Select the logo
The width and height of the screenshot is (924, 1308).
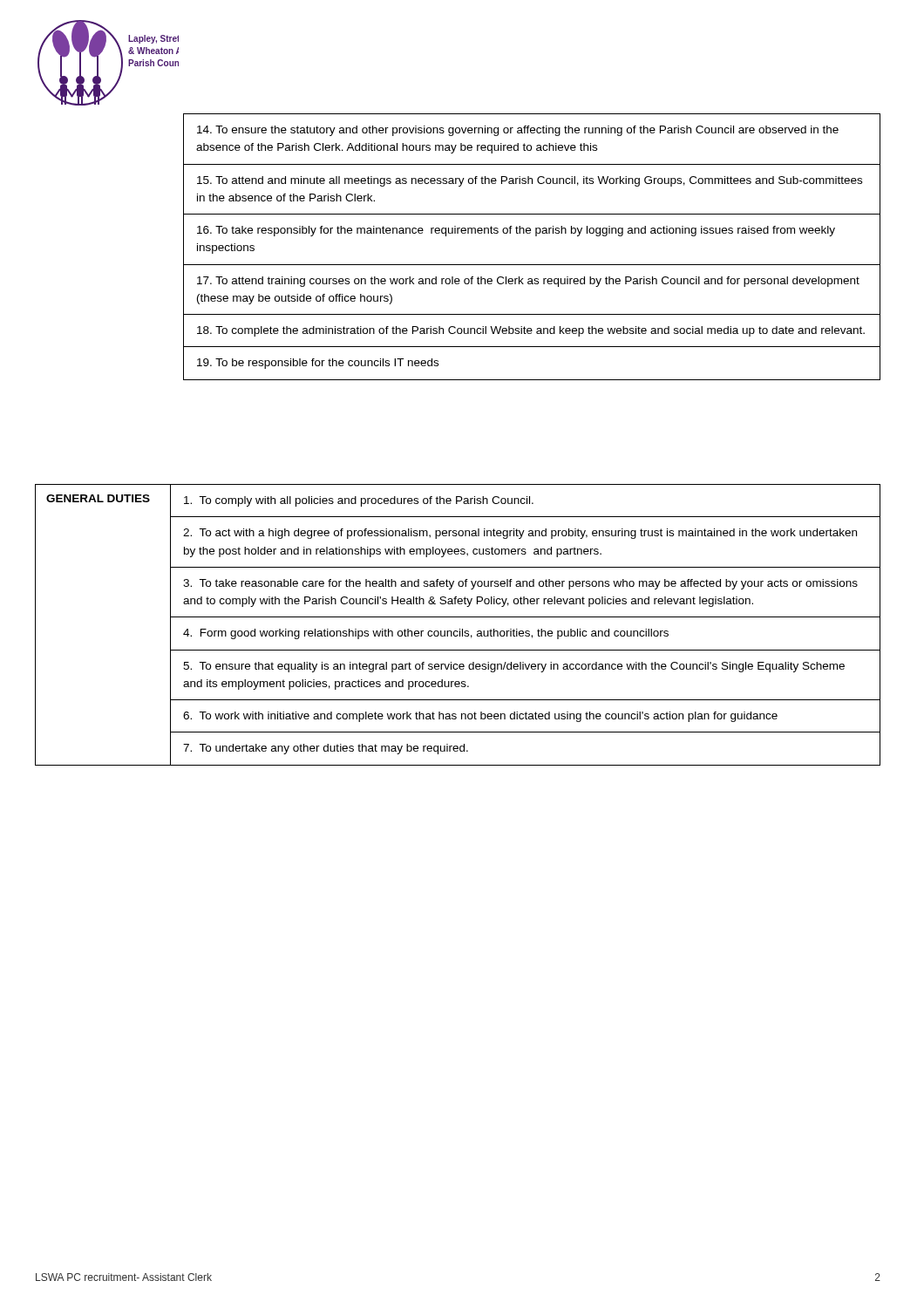(107, 65)
